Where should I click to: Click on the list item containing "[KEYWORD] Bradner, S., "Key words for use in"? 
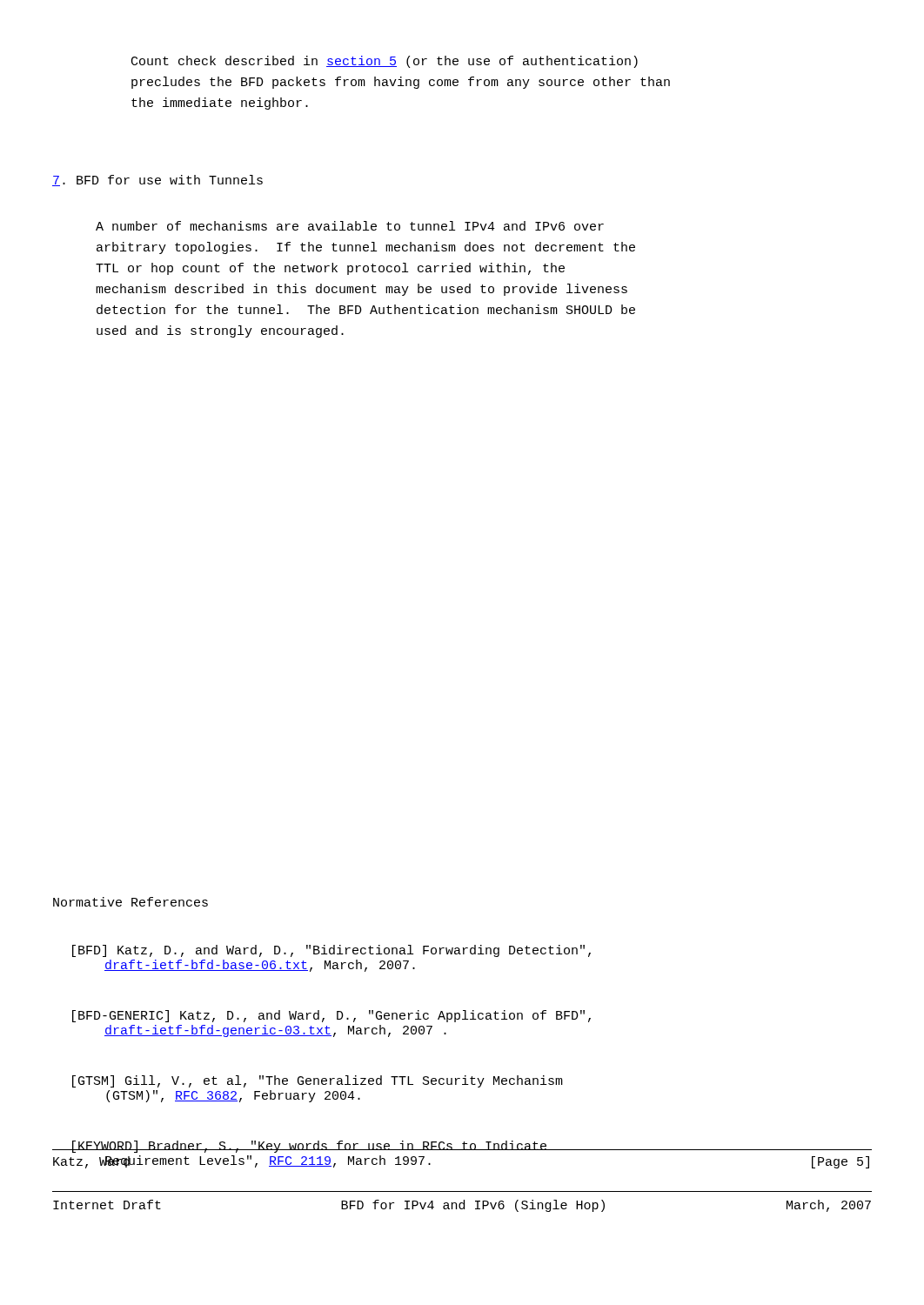[308, 1154]
